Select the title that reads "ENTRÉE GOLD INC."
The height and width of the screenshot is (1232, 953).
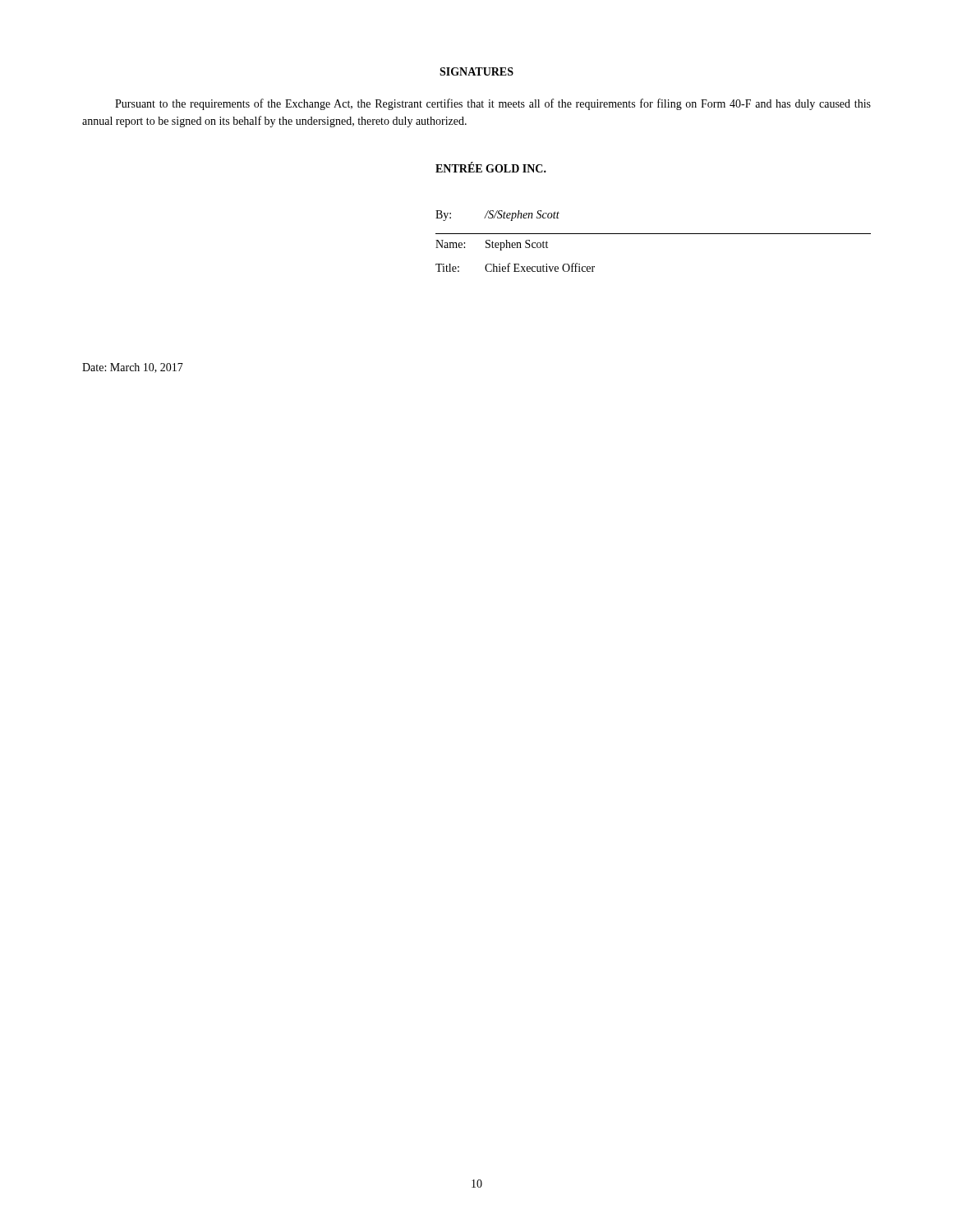point(491,169)
